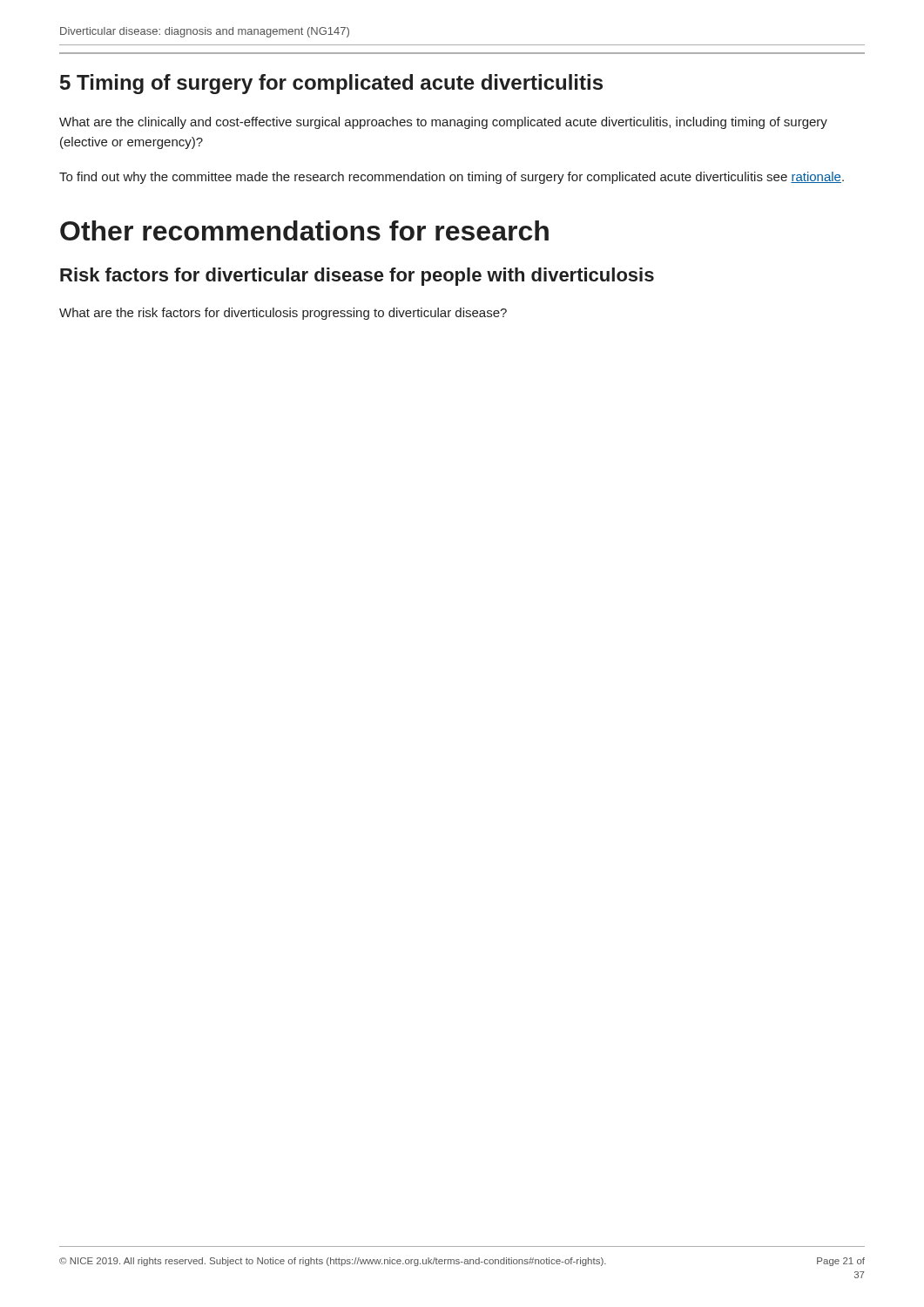
Task: Where is the passage that starts "What are the risk factors for diverticulosis"?
Action: tap(283, 312)
